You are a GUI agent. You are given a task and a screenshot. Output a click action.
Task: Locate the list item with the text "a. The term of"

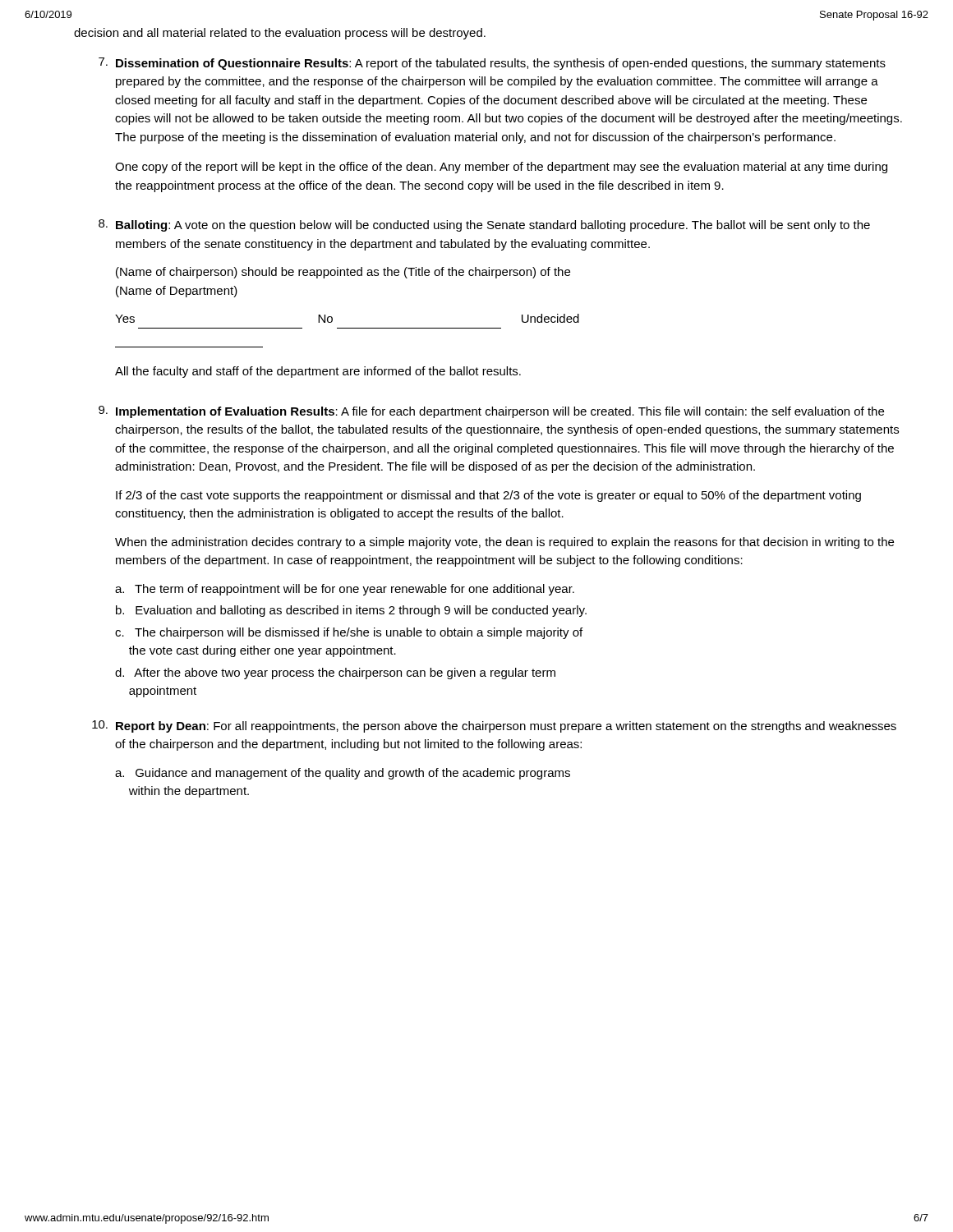345,589
